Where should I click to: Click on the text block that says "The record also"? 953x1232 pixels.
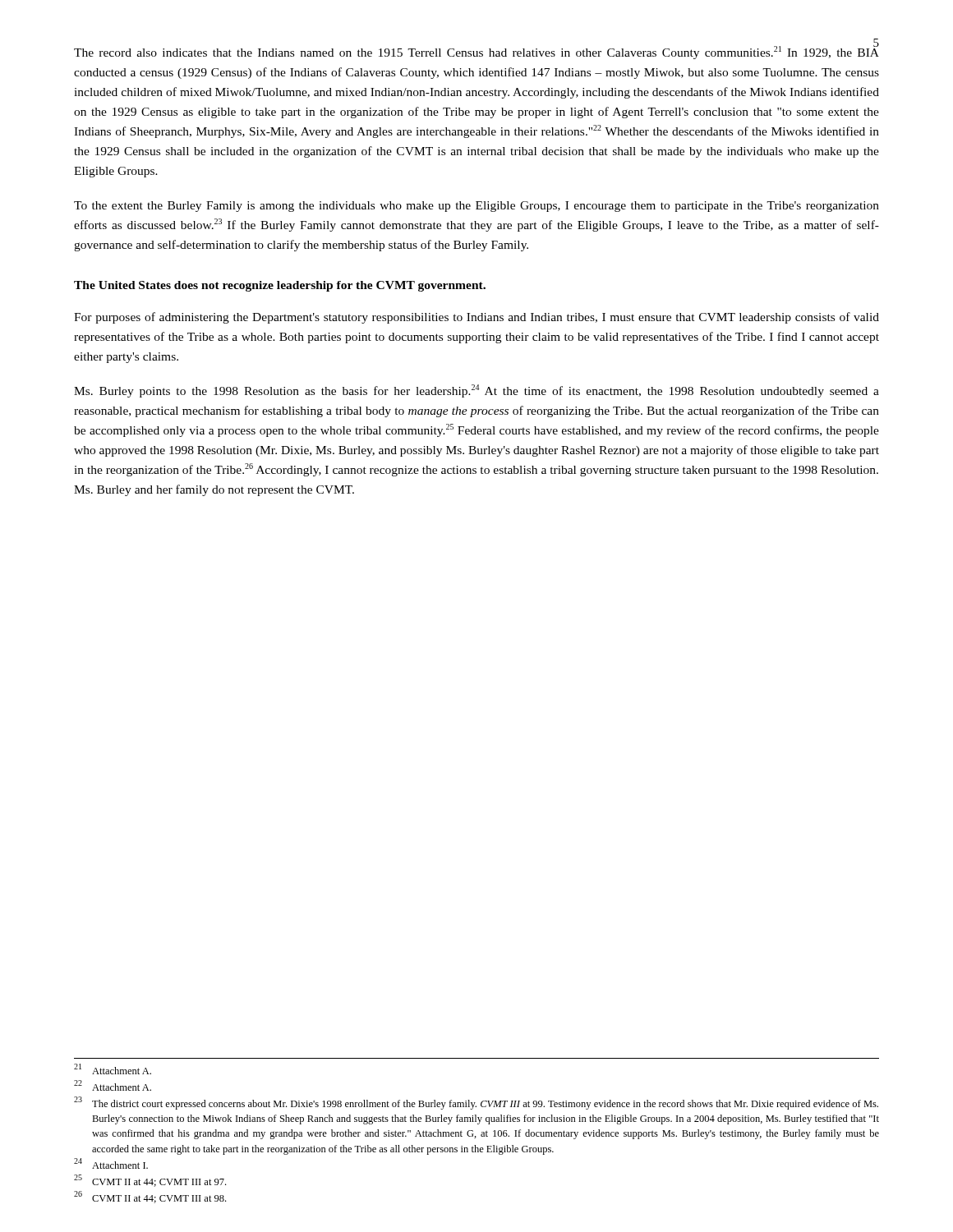click(x=476, y=111)
